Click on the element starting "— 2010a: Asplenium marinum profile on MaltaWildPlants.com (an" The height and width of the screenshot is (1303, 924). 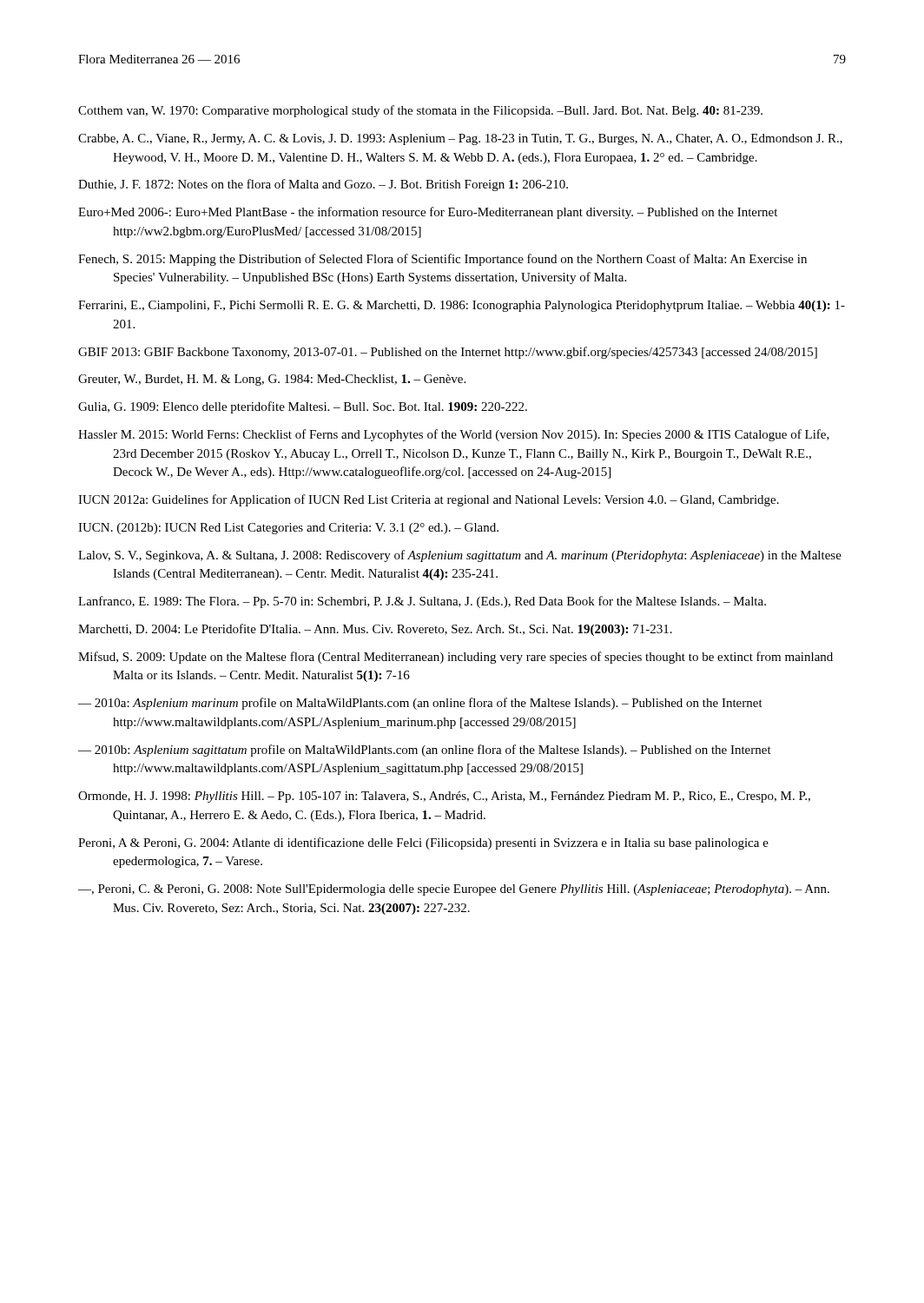(x=420, y=712)
